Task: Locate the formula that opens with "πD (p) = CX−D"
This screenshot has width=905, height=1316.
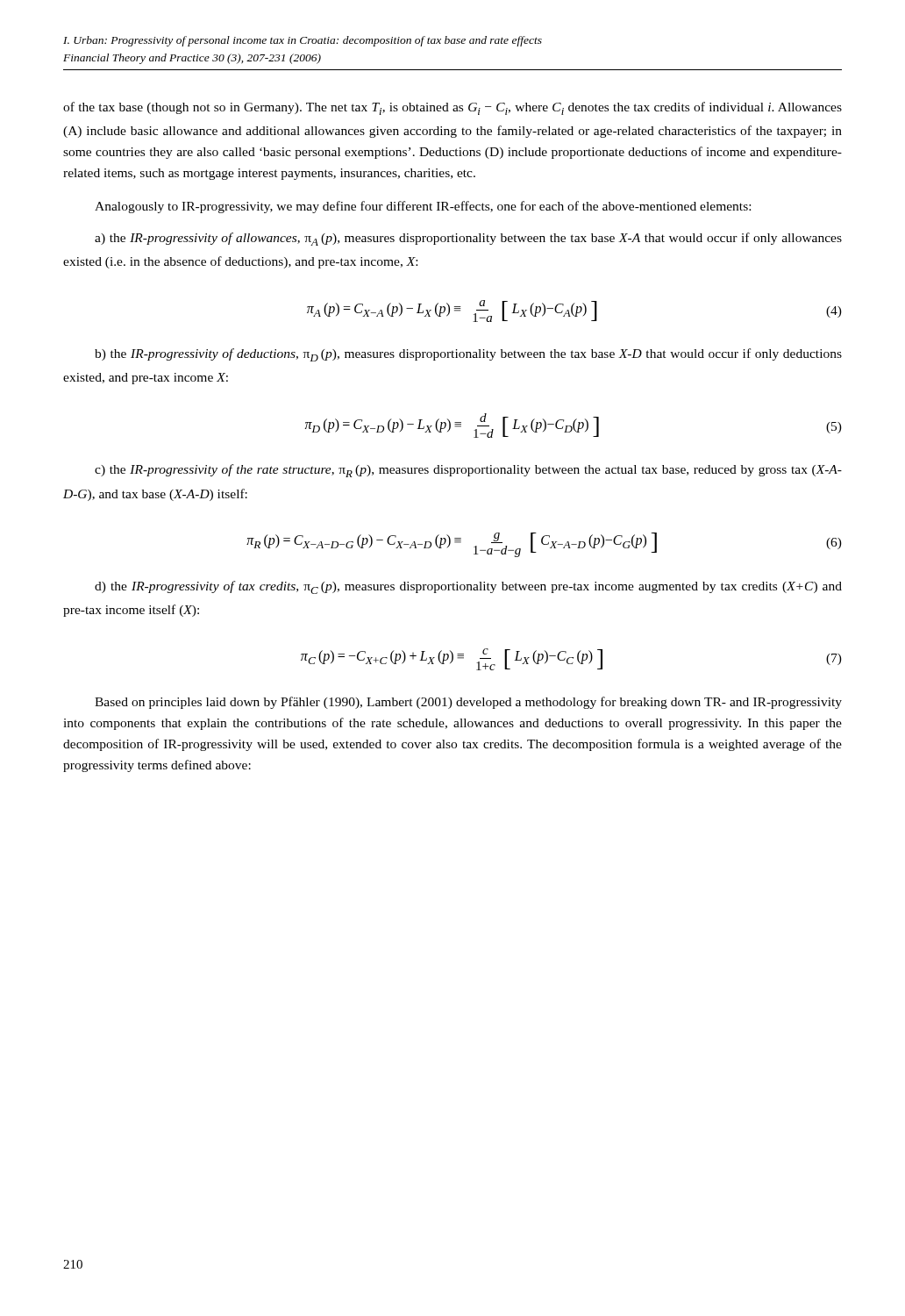Action: 452,426
